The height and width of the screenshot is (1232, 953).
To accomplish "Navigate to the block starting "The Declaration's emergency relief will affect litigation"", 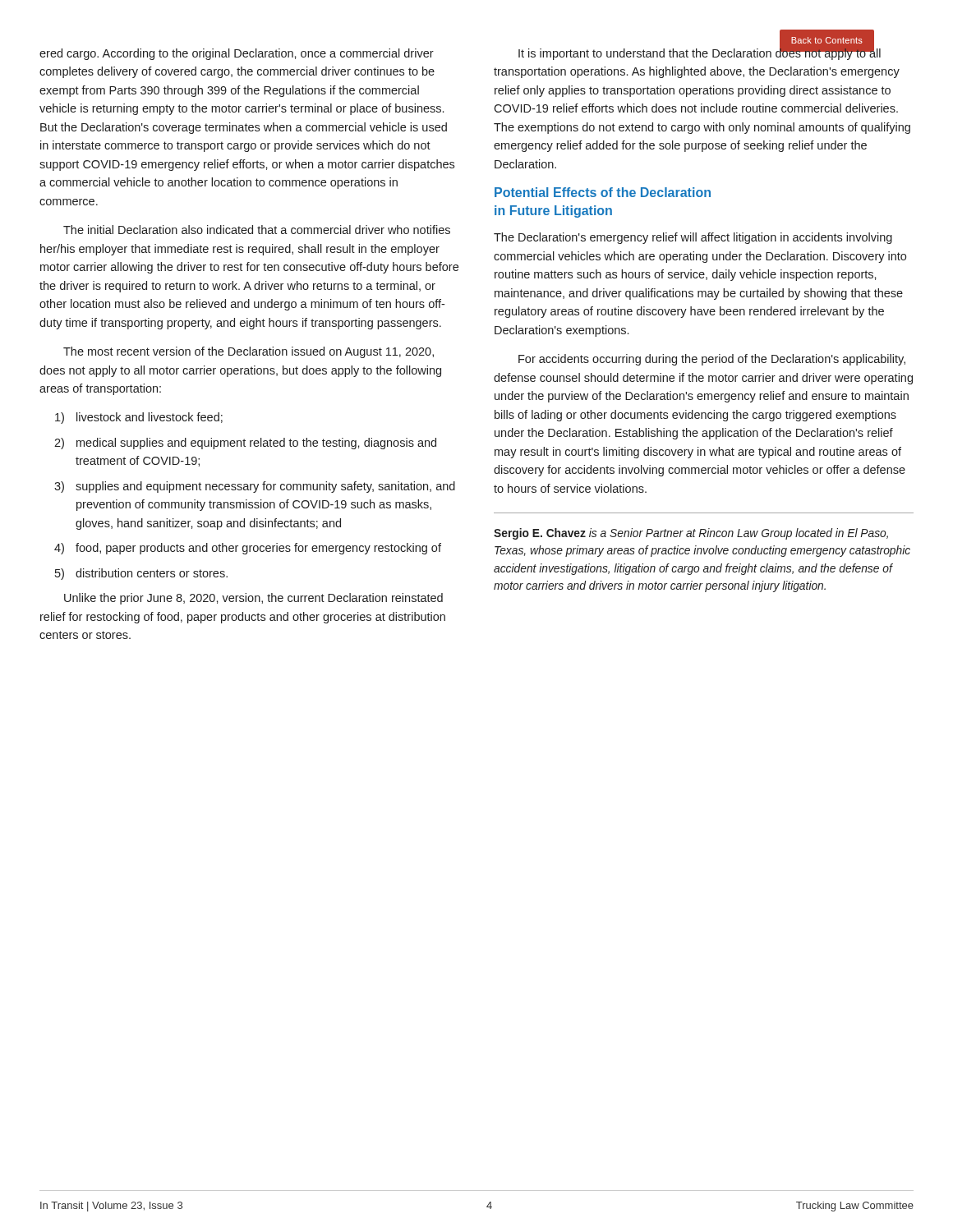I will coord(704,284).
